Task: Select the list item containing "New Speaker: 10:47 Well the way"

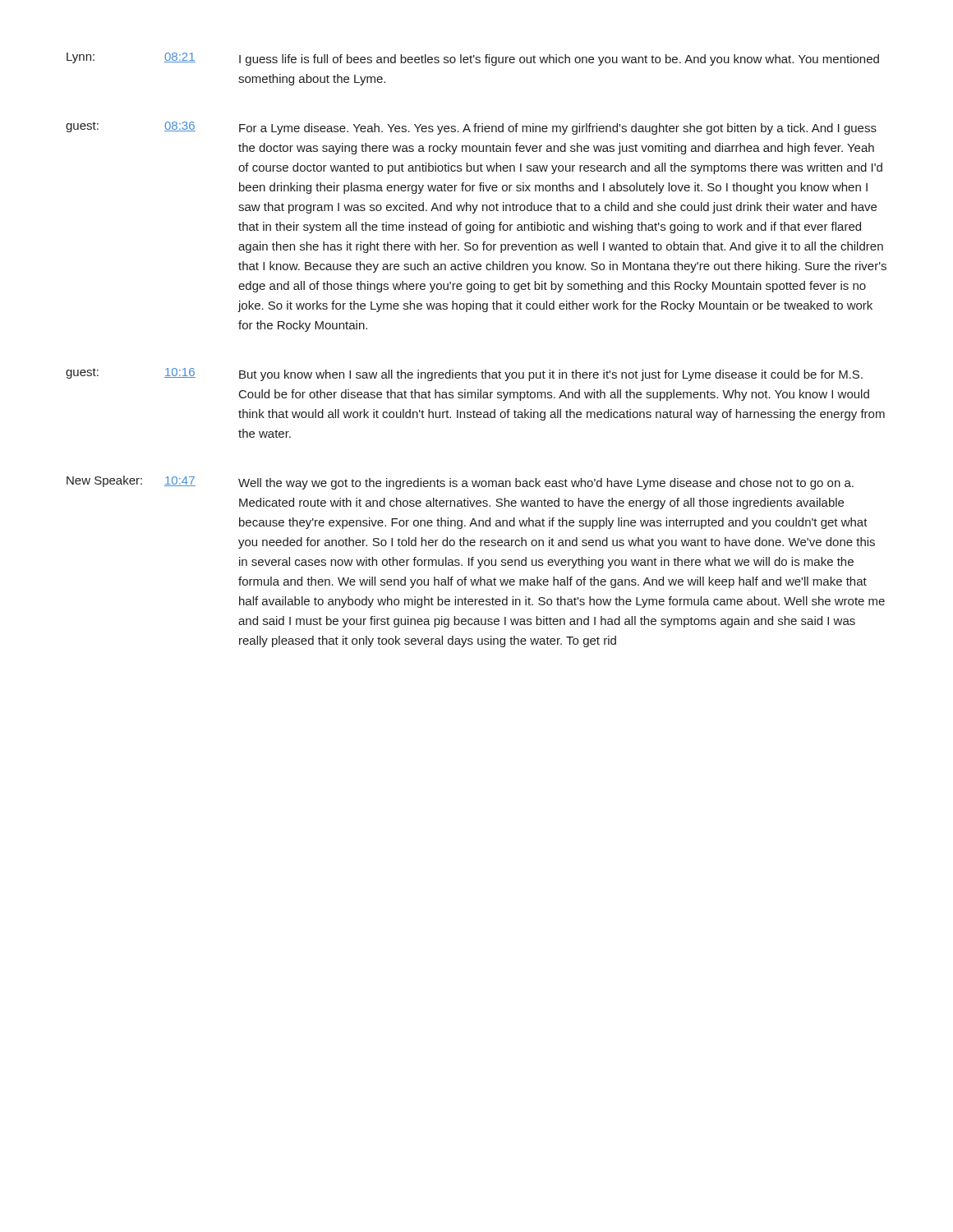Action: click(x=476, y=562)
